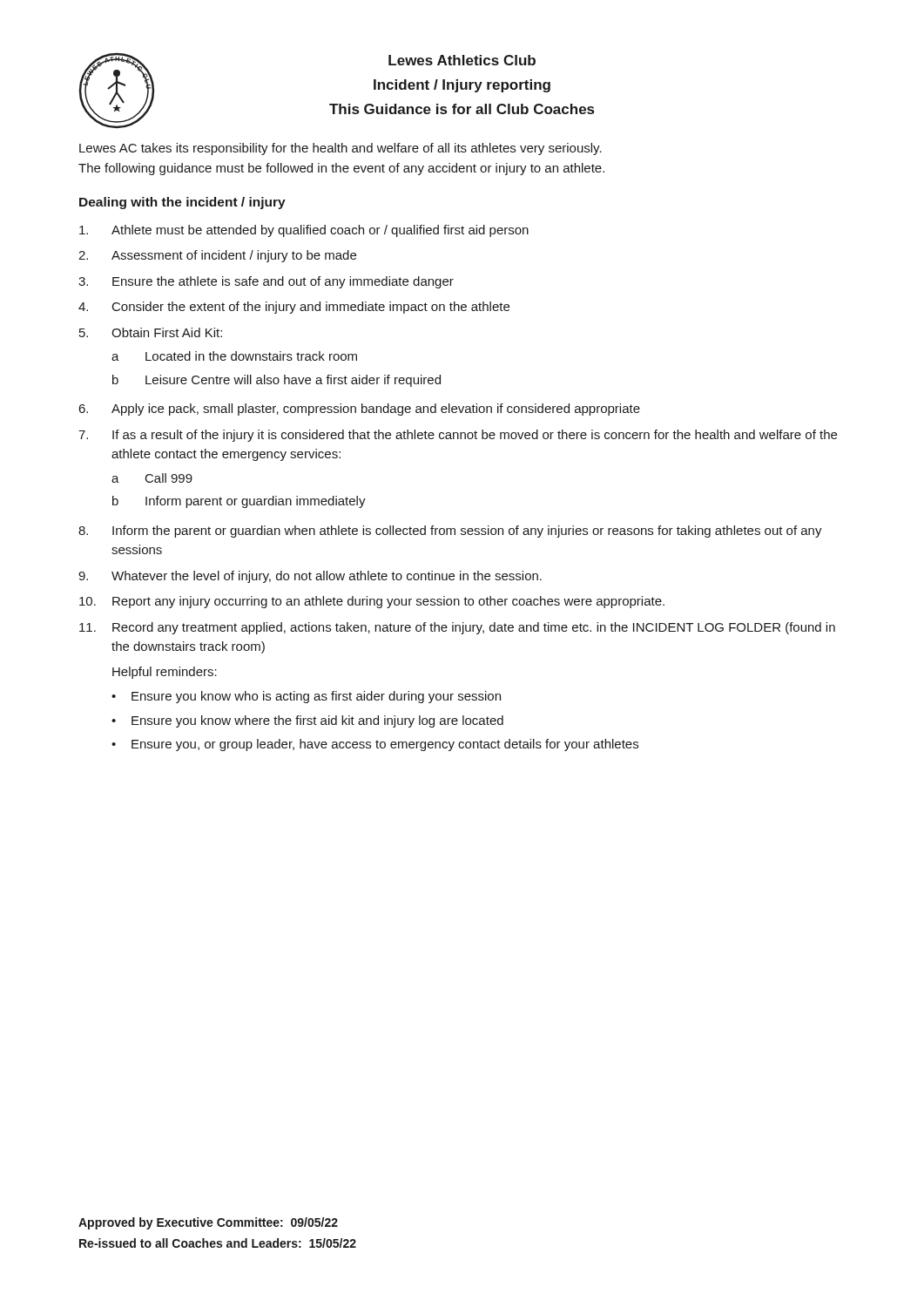
Task: Locate the text starting "Dealing with the incident"
Action: [182, 201]
